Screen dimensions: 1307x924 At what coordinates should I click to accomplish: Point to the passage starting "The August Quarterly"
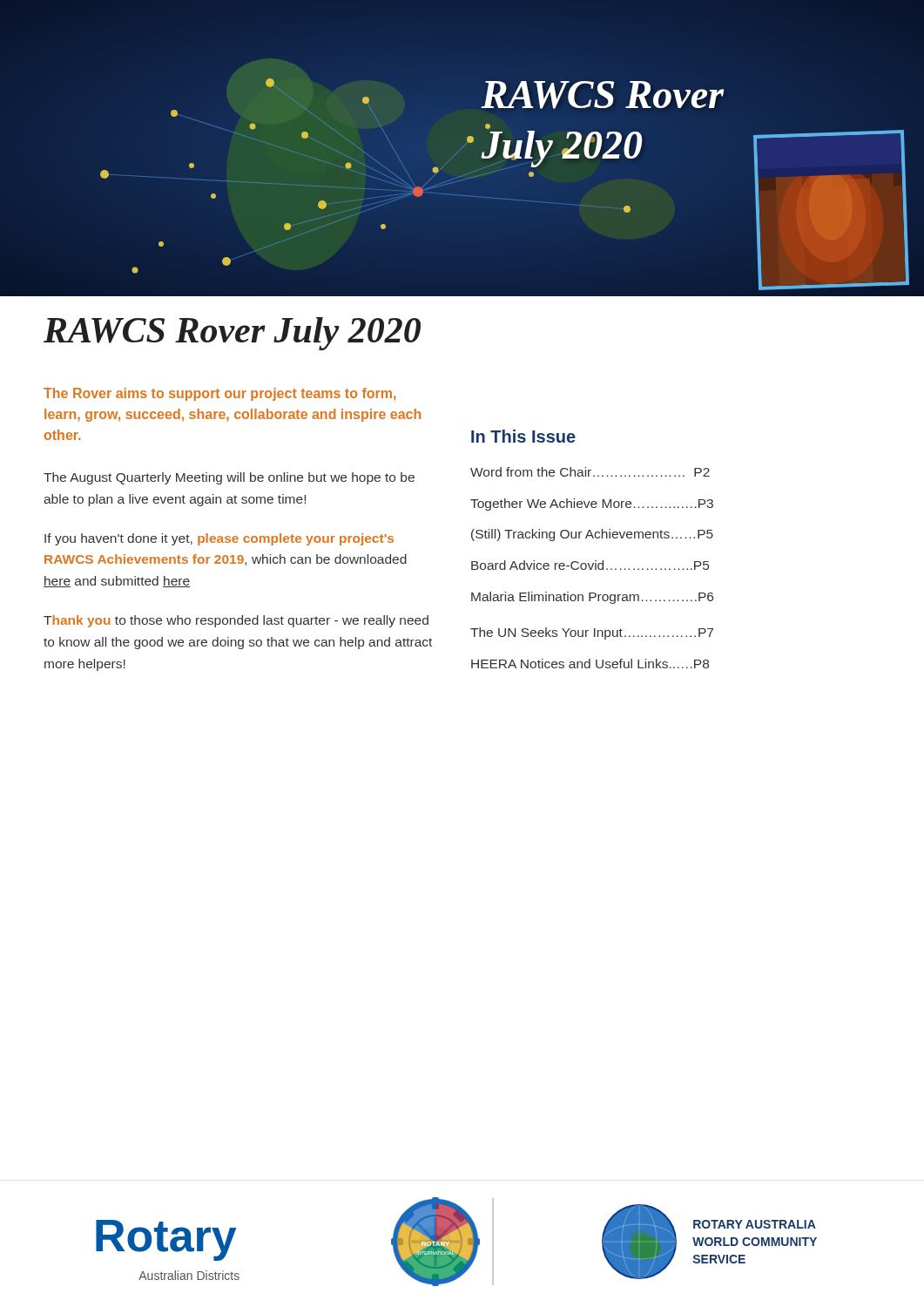point(229,488)
